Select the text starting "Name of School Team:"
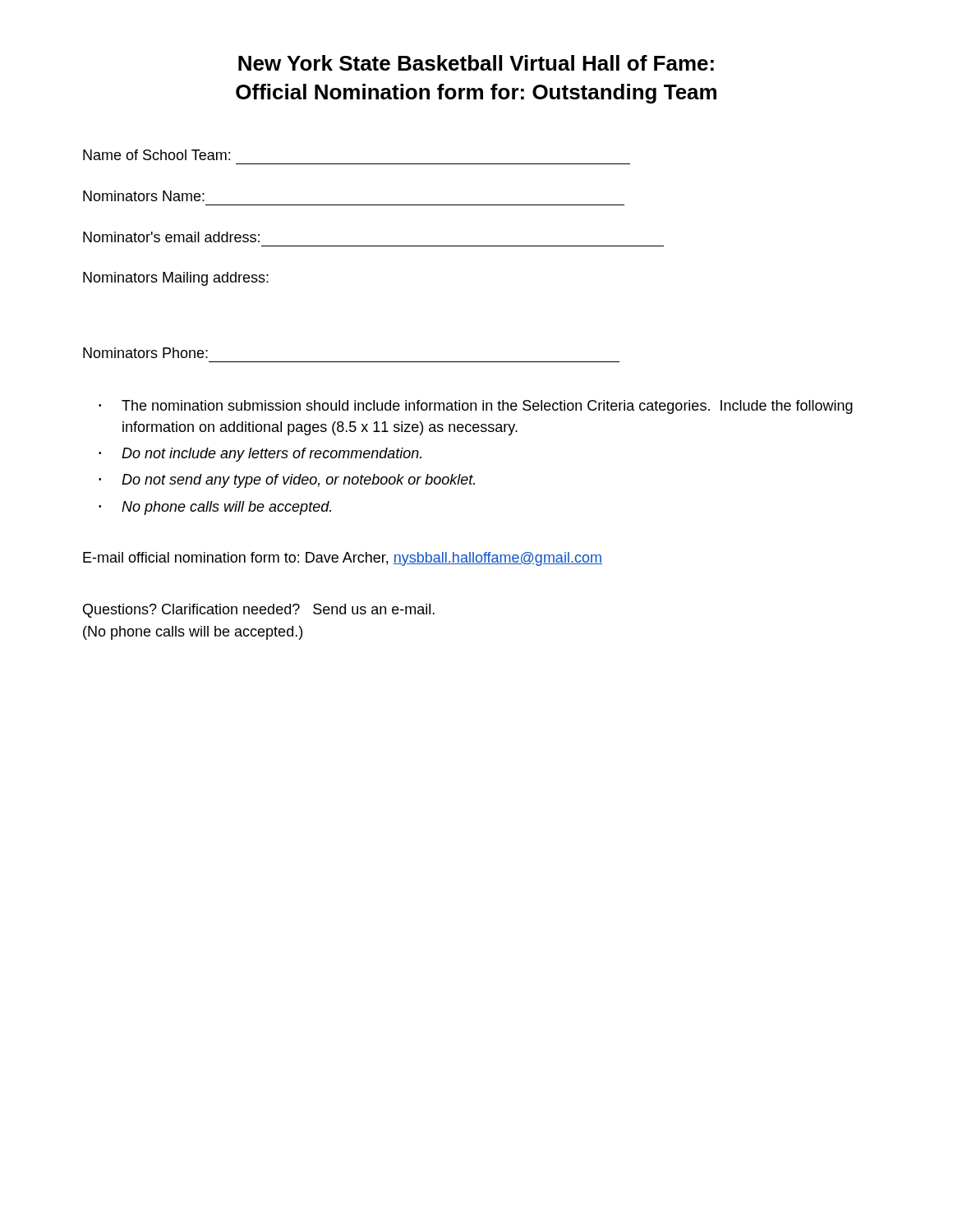This screenshot has width=953, height=1232. (x=356, y=155)
